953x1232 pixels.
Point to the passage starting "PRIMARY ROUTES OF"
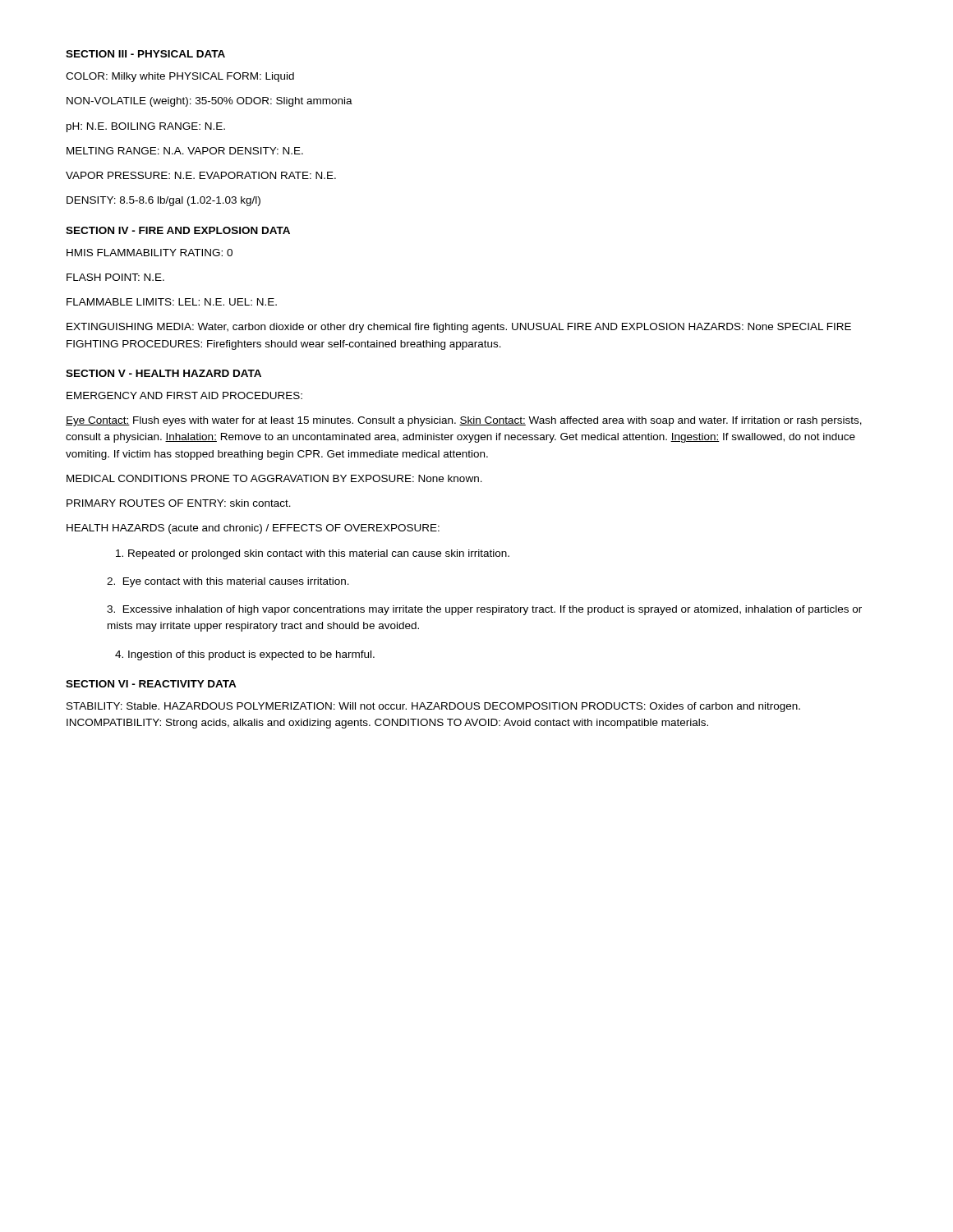(179, 503)
